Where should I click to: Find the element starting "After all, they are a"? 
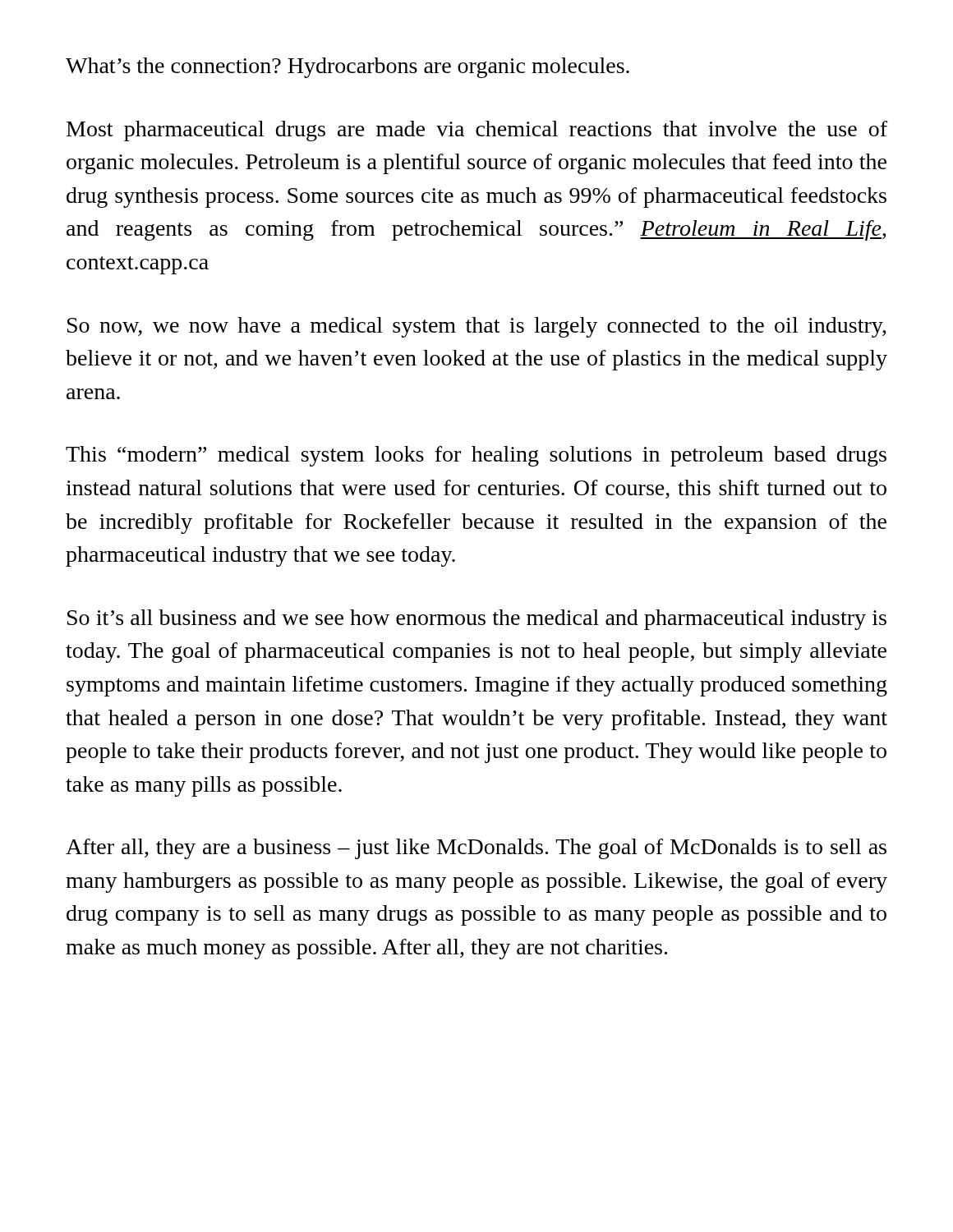476,897
